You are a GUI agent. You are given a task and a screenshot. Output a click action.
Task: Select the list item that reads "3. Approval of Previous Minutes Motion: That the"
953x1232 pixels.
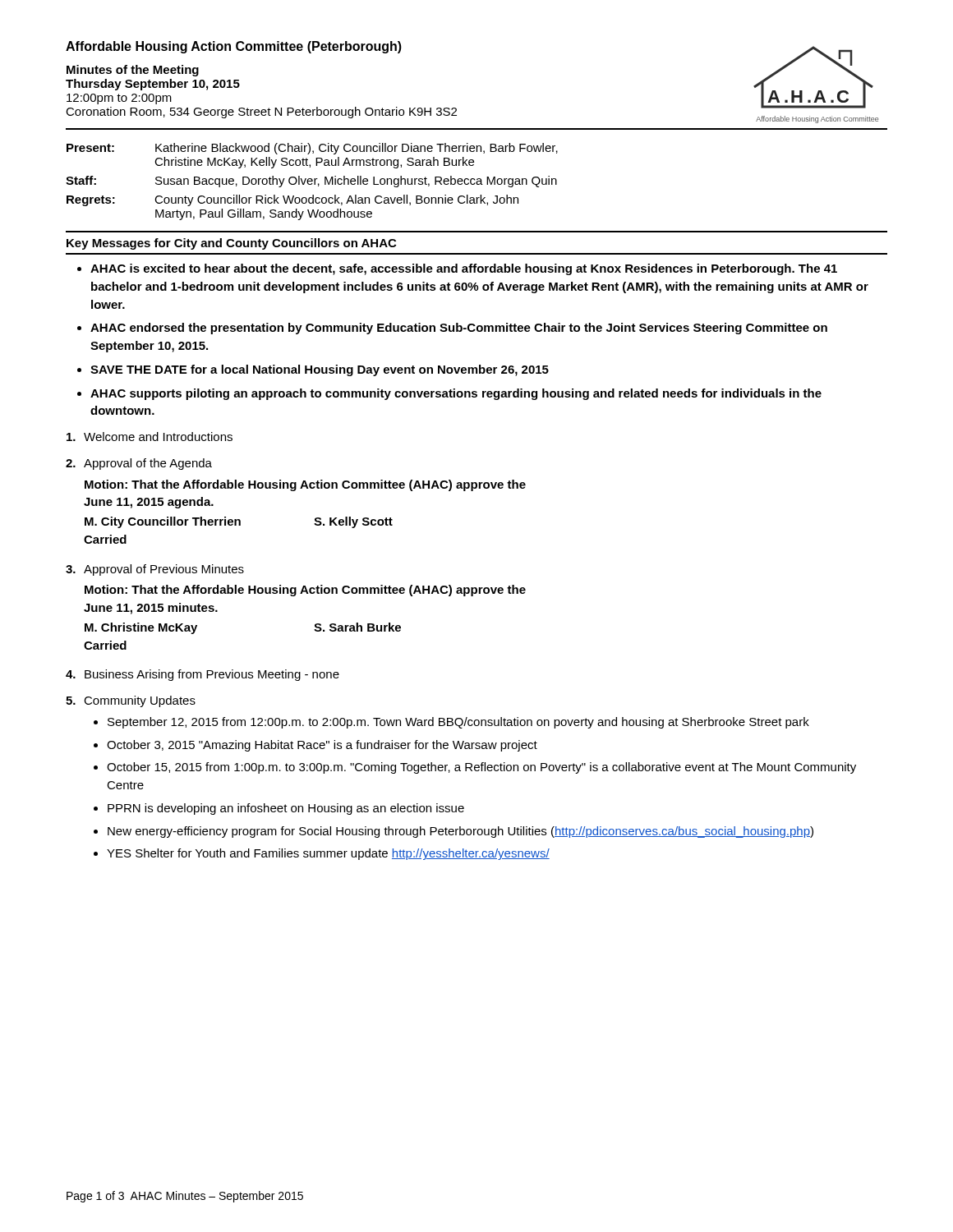click(x=155, y=570)
